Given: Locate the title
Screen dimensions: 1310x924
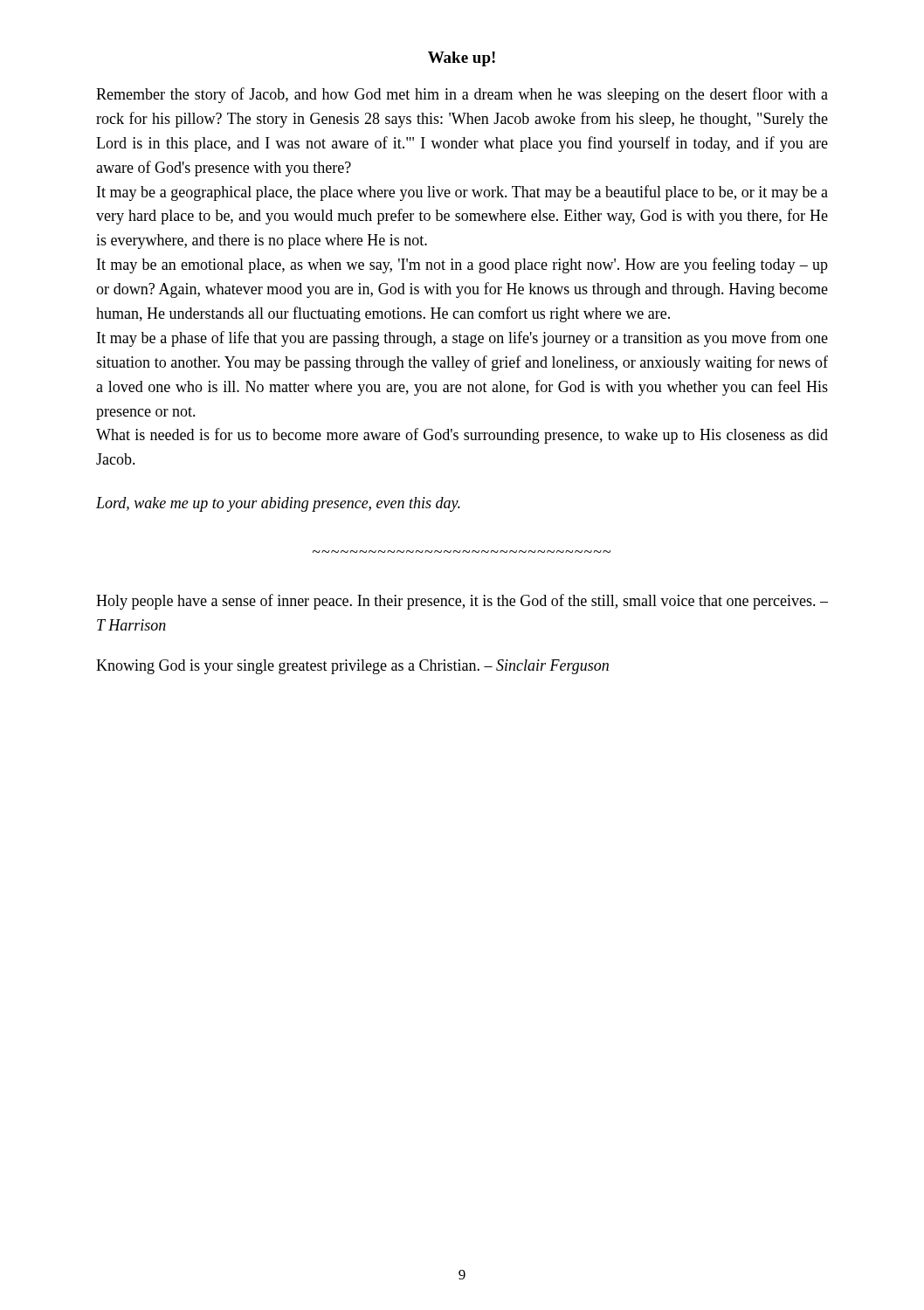Looking at the screenshot, I should click(x=462, y=57).
